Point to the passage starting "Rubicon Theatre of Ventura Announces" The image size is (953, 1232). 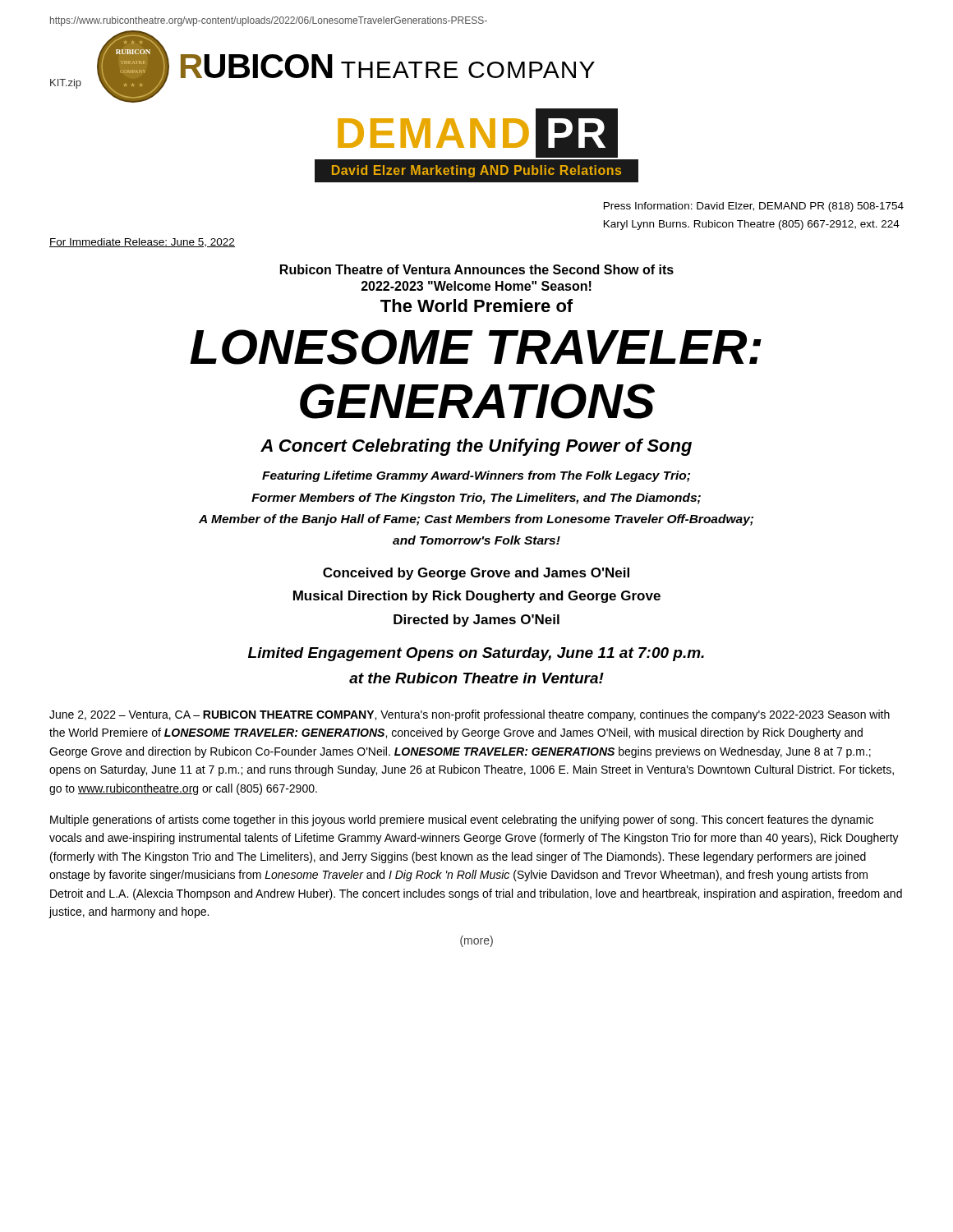tap(476, 360)
